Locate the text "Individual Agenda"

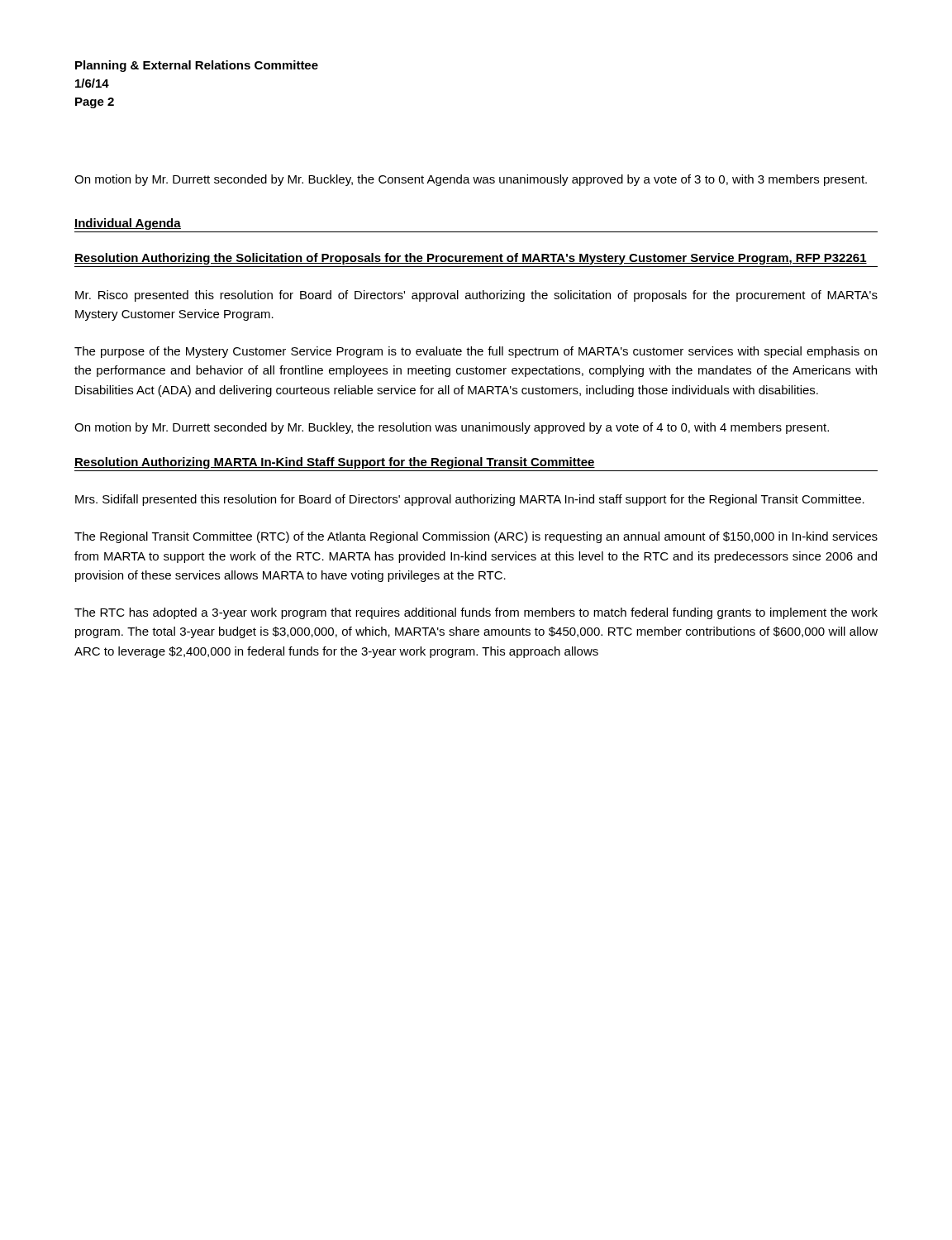coord(476,224)
